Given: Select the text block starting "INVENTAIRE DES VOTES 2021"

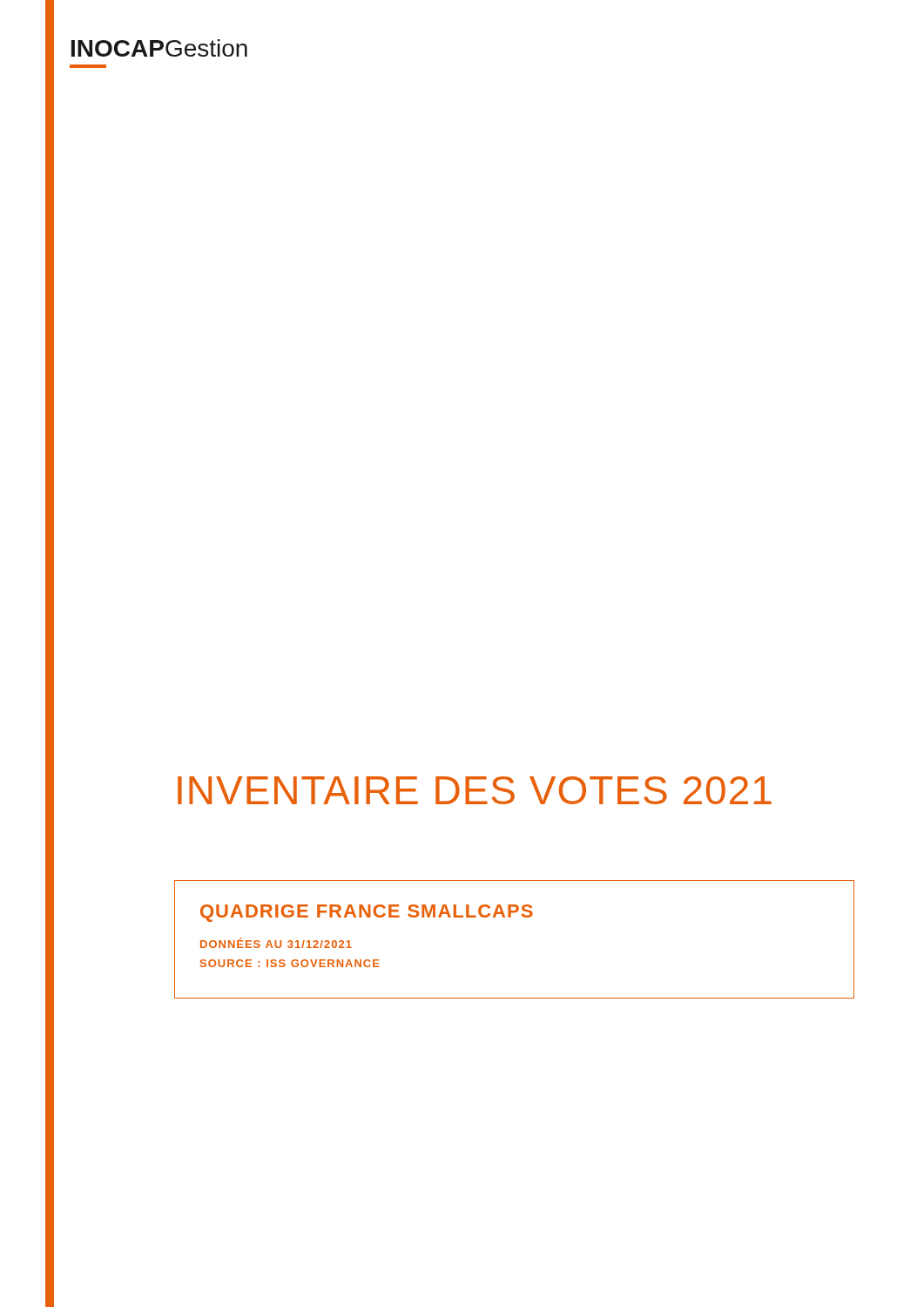Looking at the screenshot, I should click(514, 791).
